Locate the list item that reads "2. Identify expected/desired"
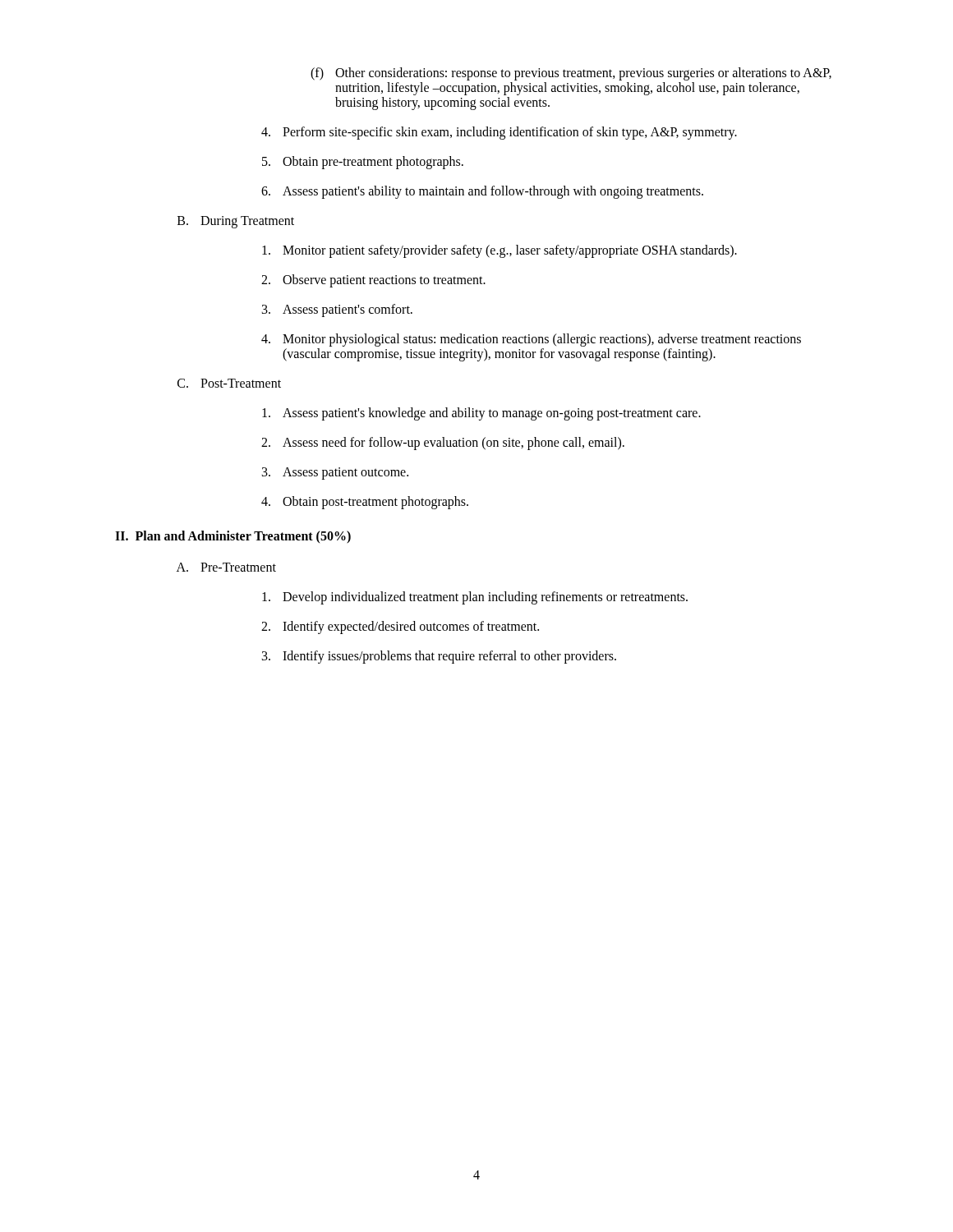 534,627
